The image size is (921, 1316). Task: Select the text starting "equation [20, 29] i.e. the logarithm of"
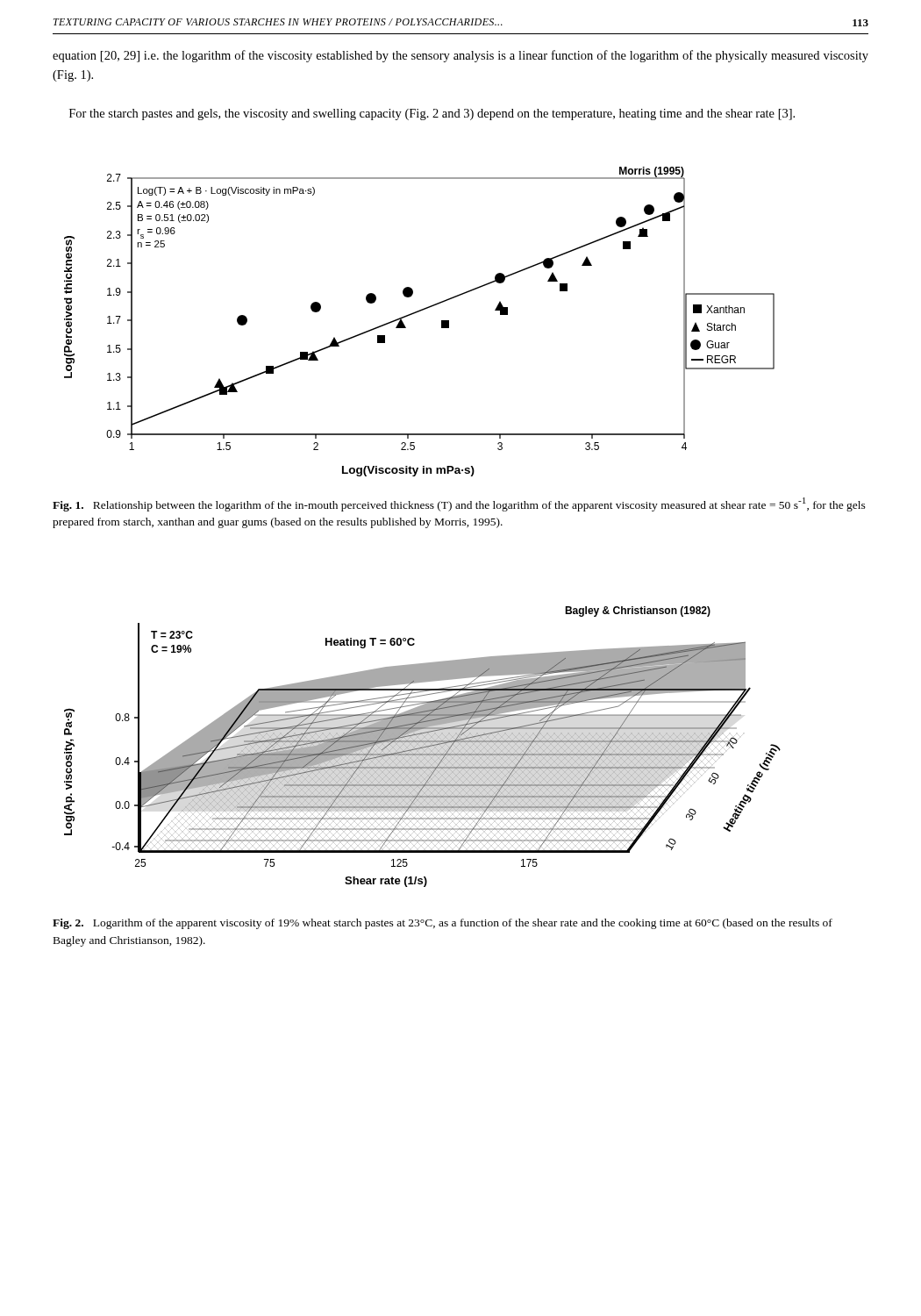pos(460,65)
